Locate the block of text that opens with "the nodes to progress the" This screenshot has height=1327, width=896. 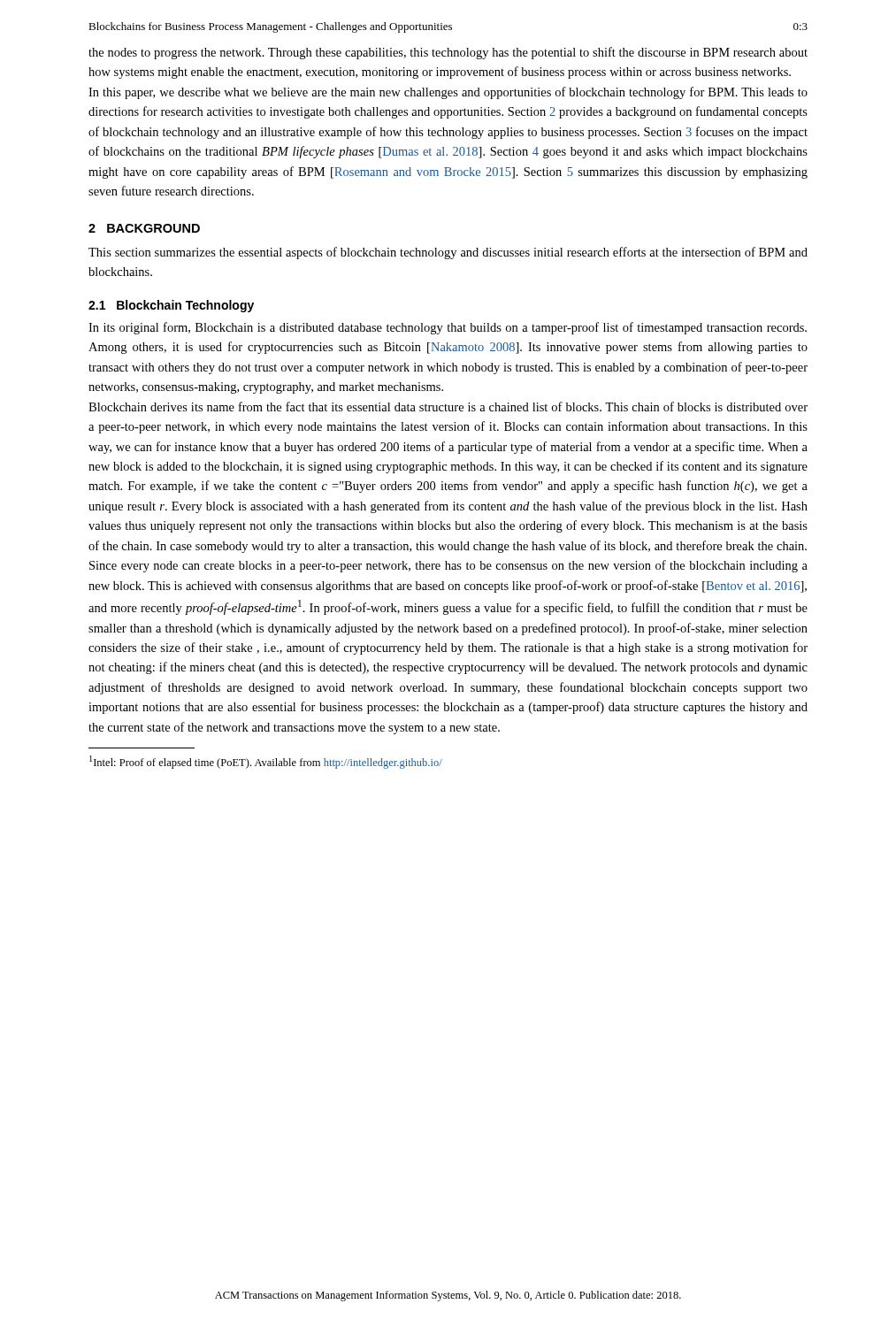(x=448, y=62)
